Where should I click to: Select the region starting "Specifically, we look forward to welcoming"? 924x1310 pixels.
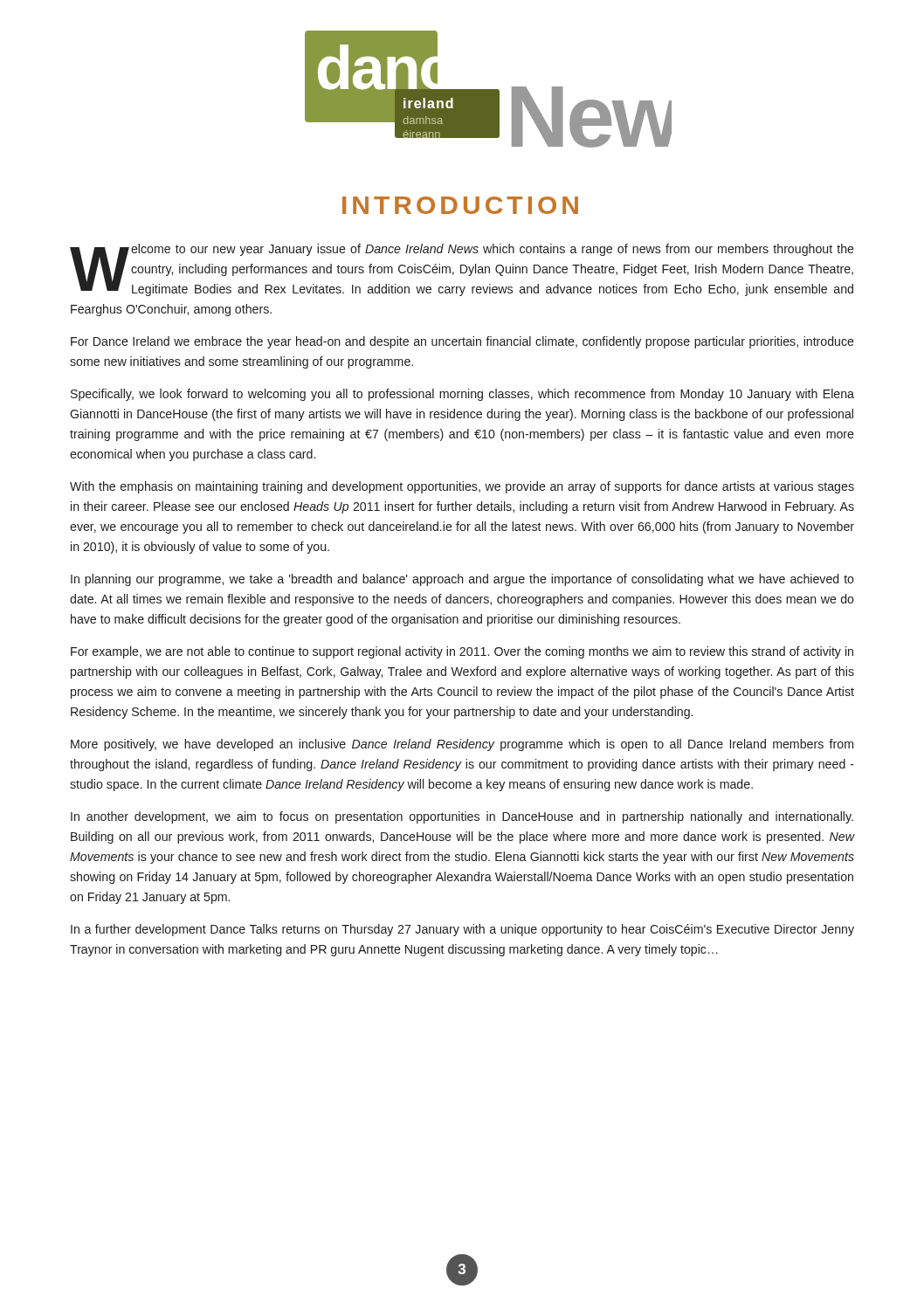tap(462, 424)
